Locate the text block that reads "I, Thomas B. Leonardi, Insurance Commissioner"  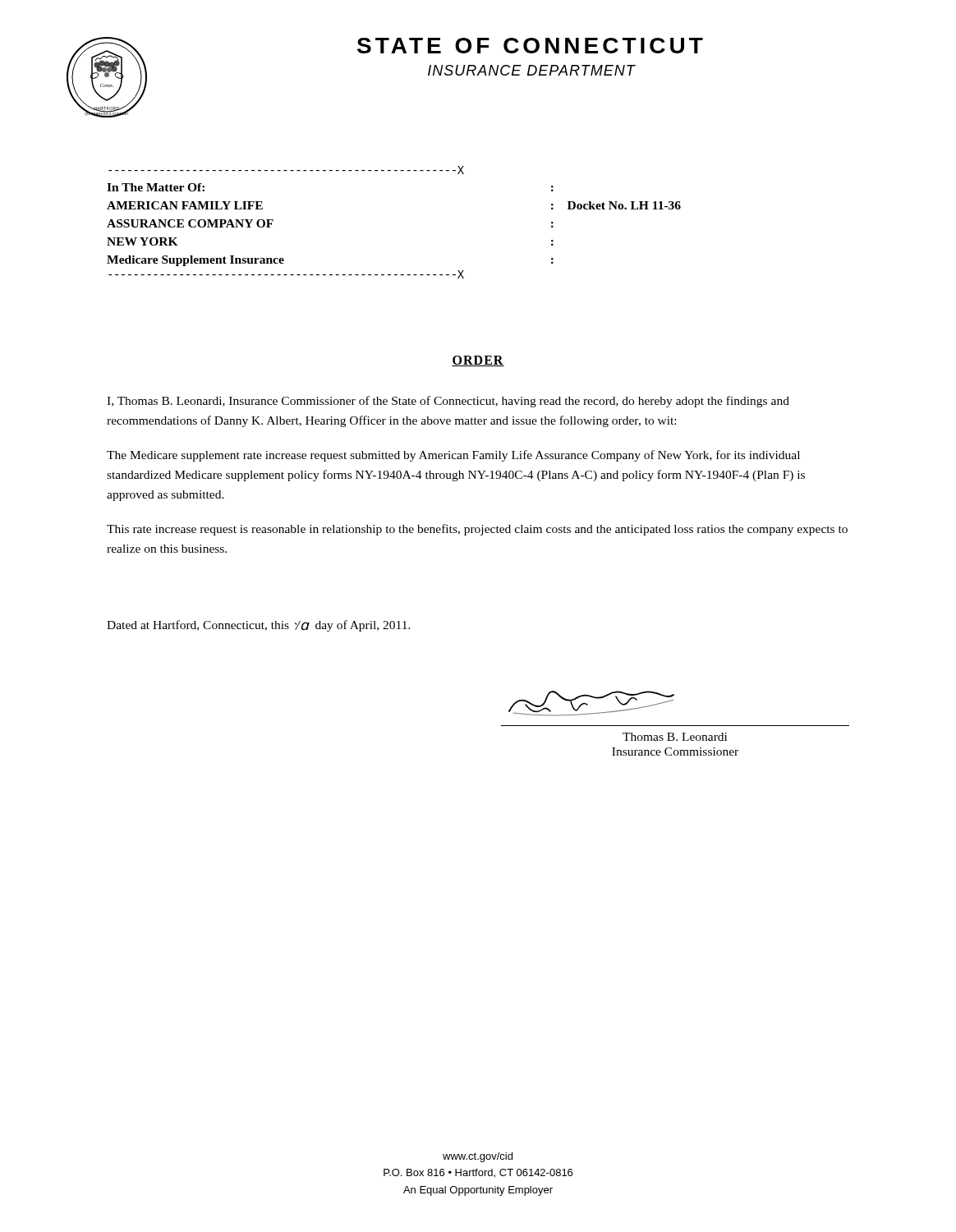[448, 410]
